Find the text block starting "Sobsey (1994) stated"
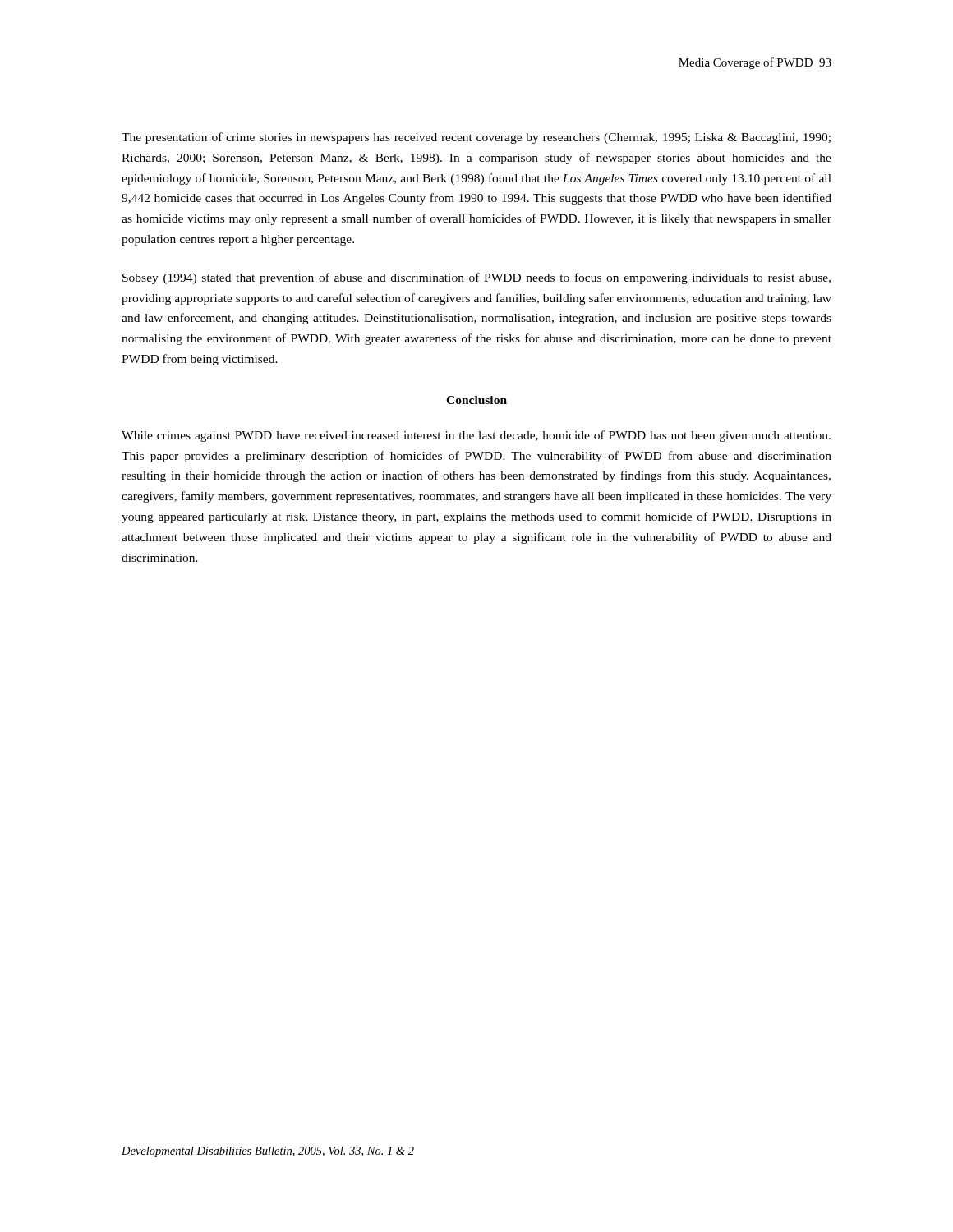The image size is (953, 1232). [476, 318]
